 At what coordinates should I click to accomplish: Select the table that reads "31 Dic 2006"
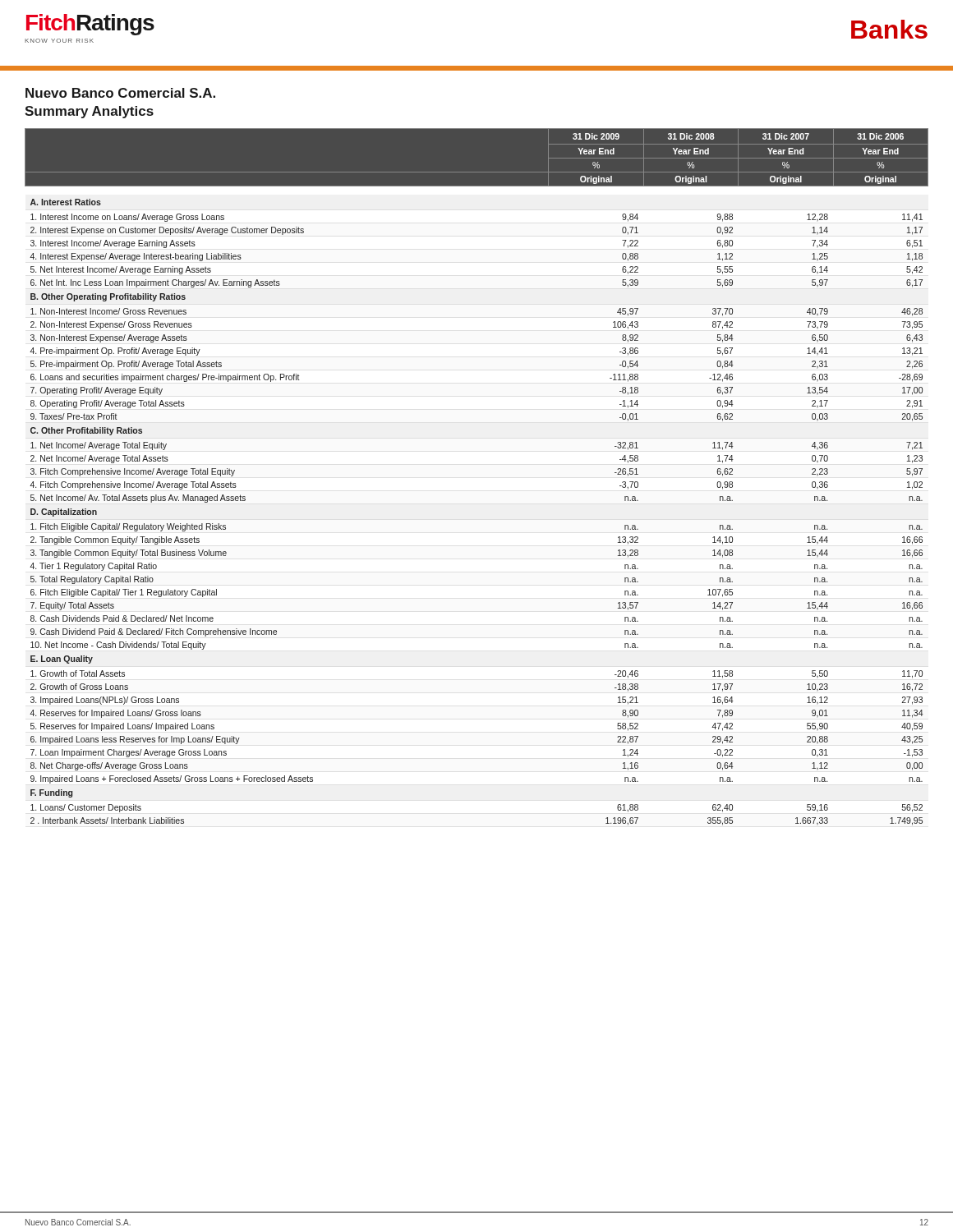tap(476, 478)
